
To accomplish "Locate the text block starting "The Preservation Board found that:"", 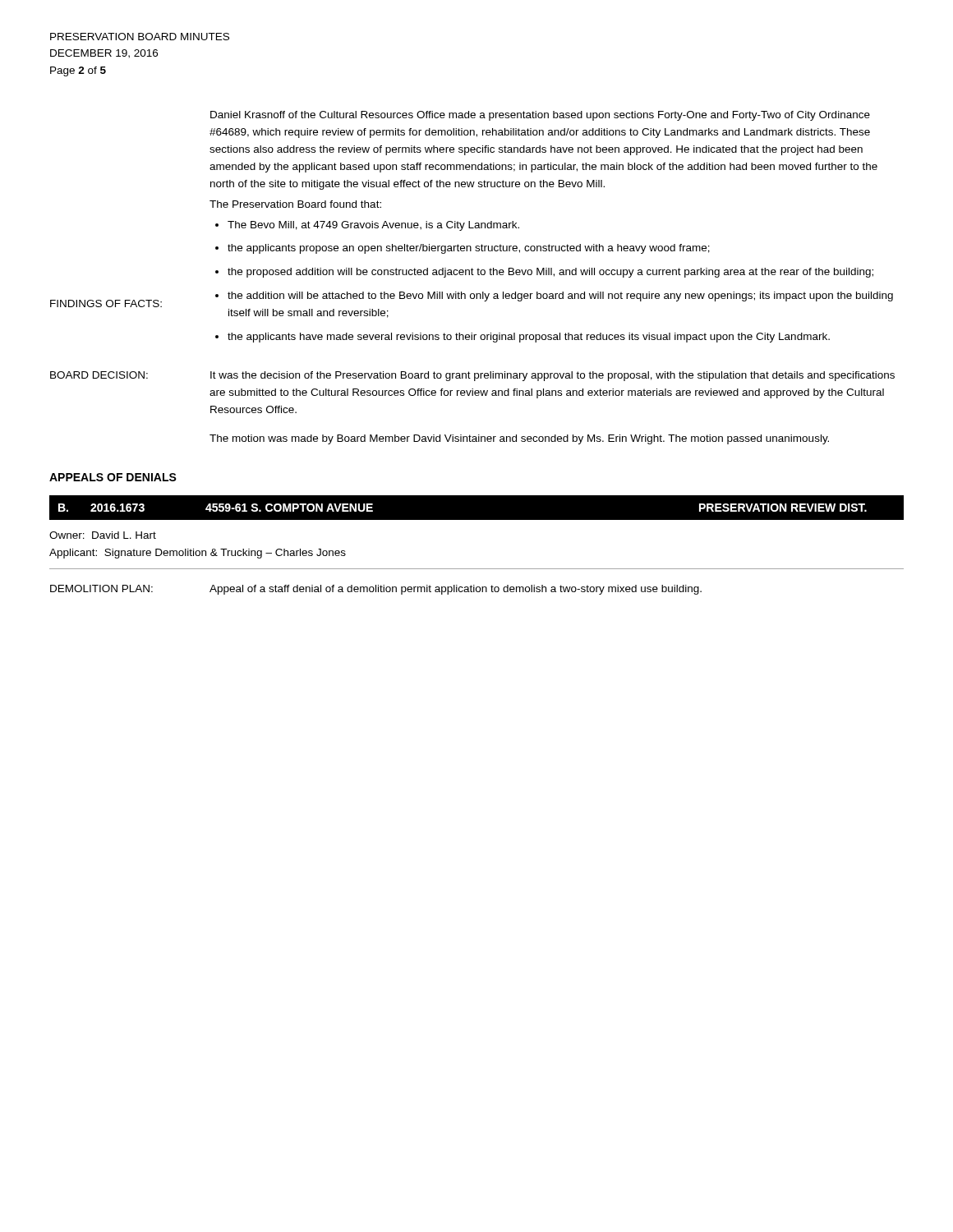I will (296, 204).
